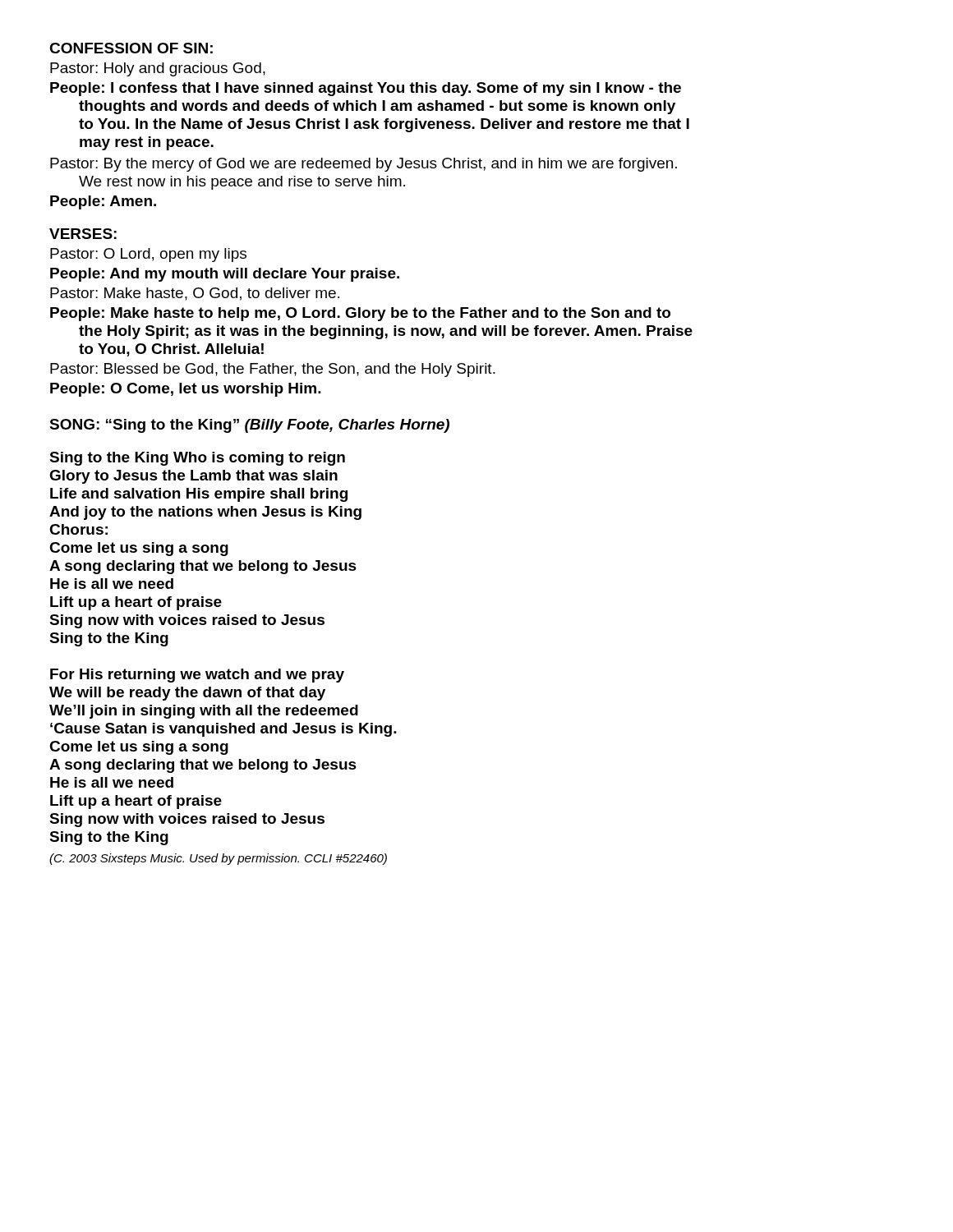The height and width of the screenshot is (1232, 953).
Task: Locate the block starting "People: Make haste"
Action: point(476,331)
